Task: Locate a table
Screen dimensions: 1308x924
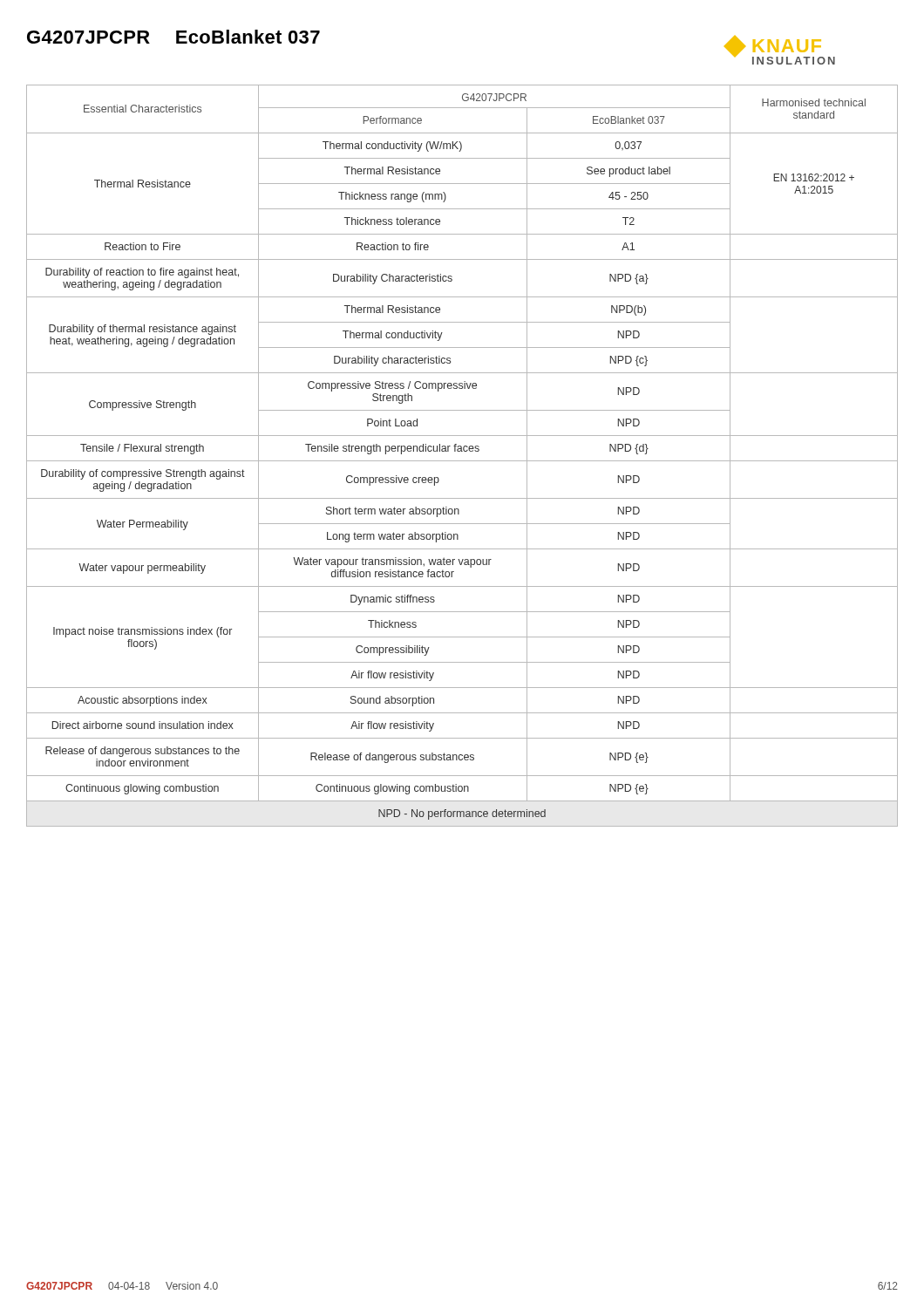Action: [x=462, y=456]
